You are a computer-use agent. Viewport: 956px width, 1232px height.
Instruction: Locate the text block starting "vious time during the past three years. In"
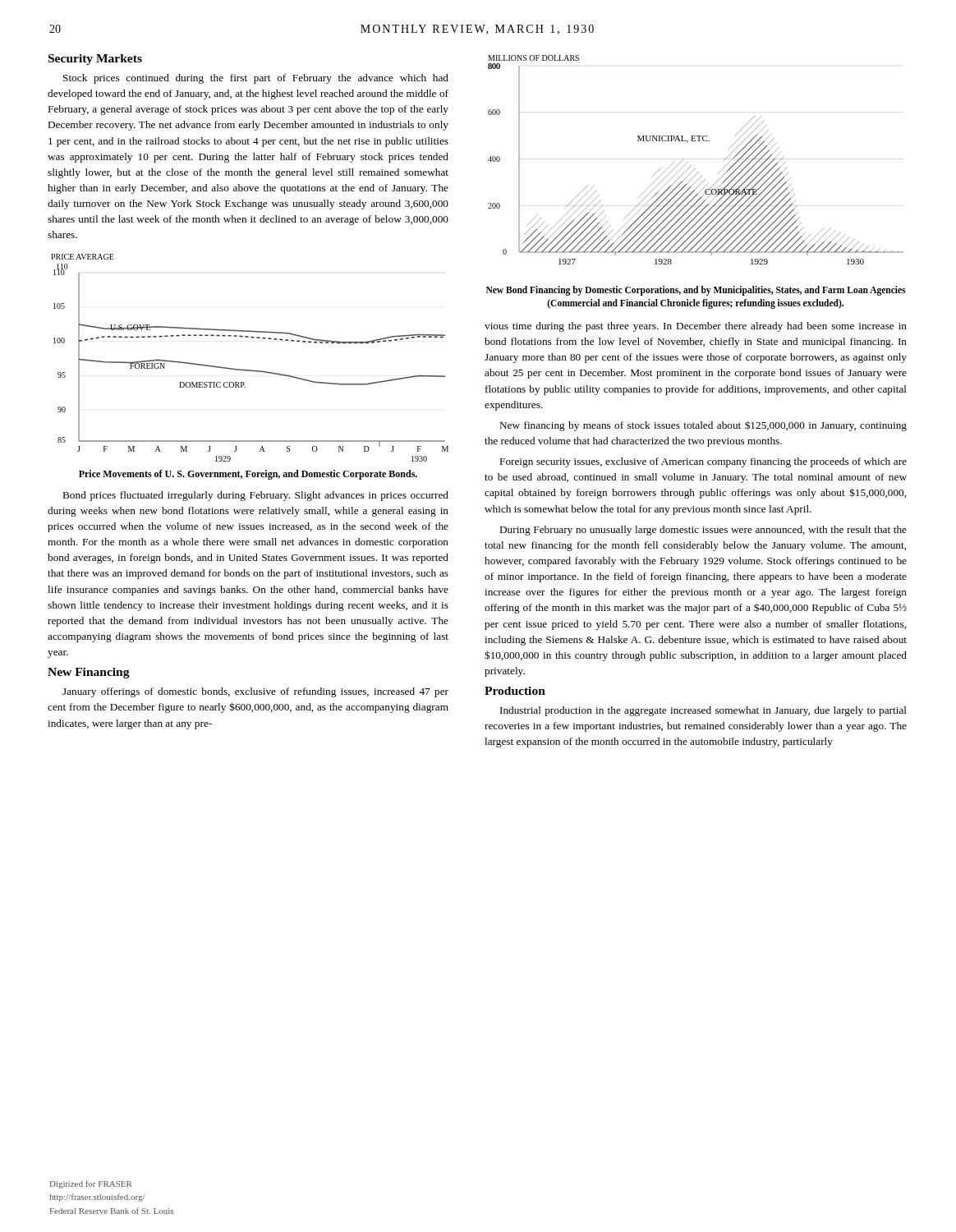pyautogui.click(x=696, y=365)
